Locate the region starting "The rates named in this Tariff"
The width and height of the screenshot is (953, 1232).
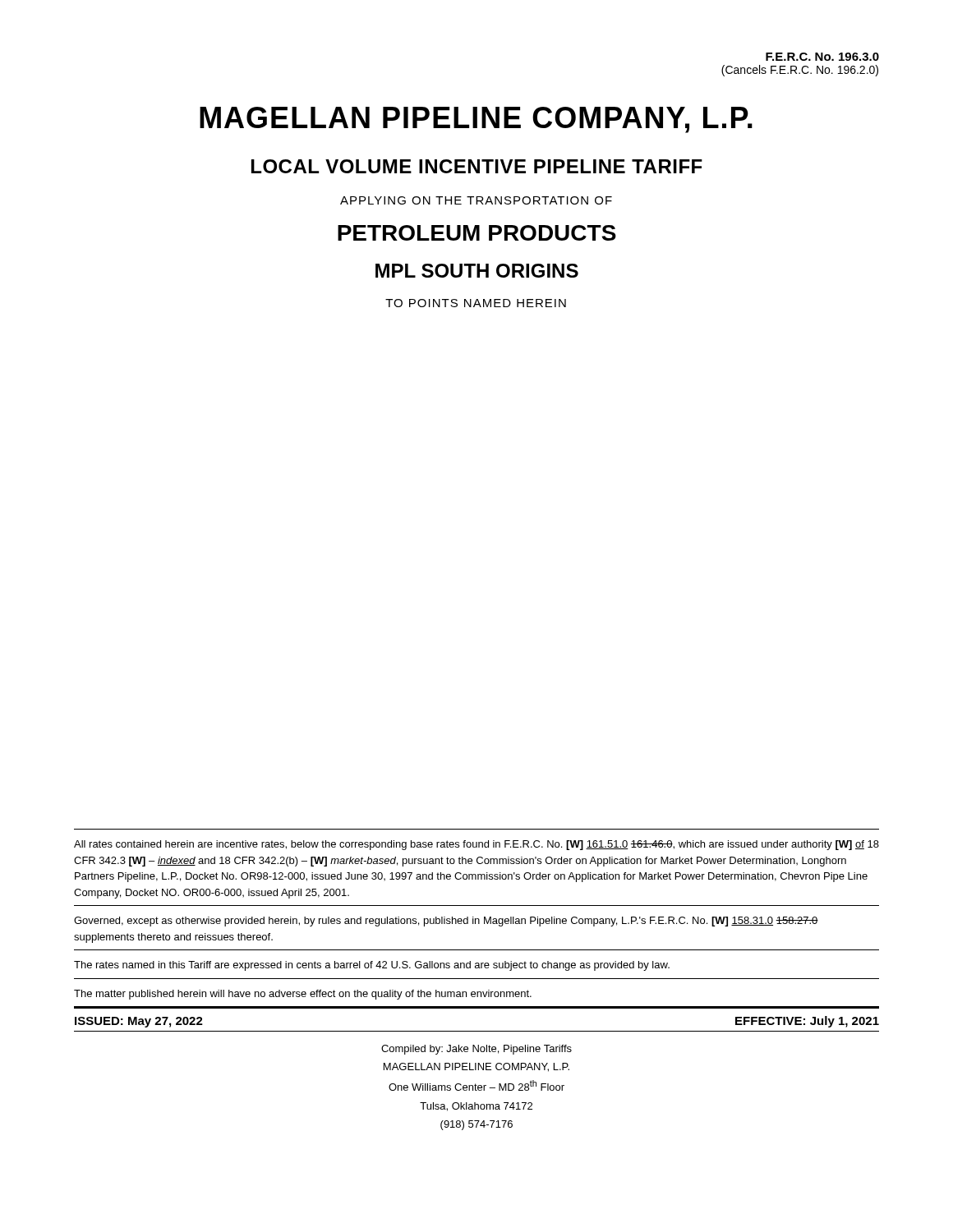coord(372,965)
